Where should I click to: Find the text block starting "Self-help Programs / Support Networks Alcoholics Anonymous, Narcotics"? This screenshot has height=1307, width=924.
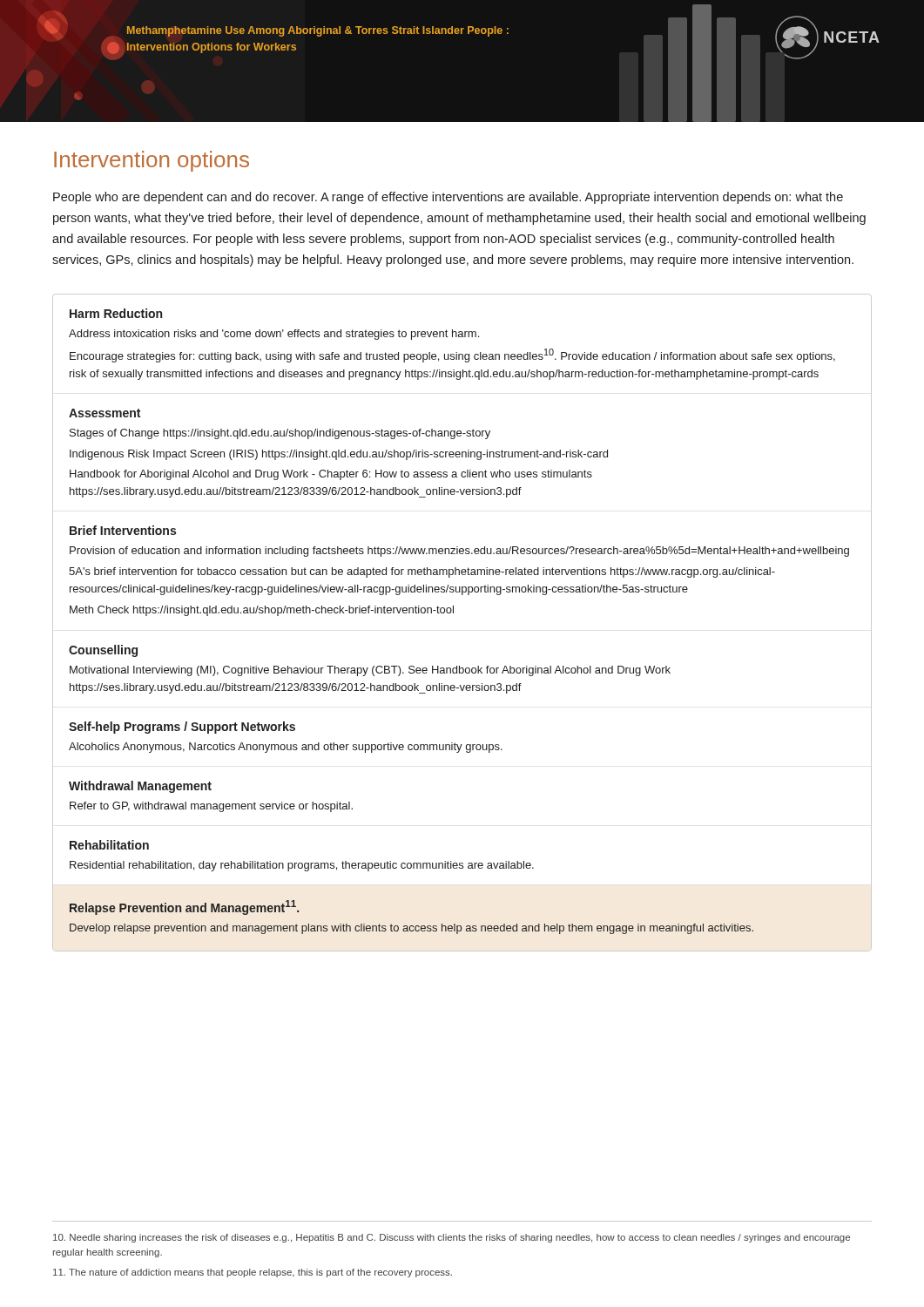tap(462, 738)
